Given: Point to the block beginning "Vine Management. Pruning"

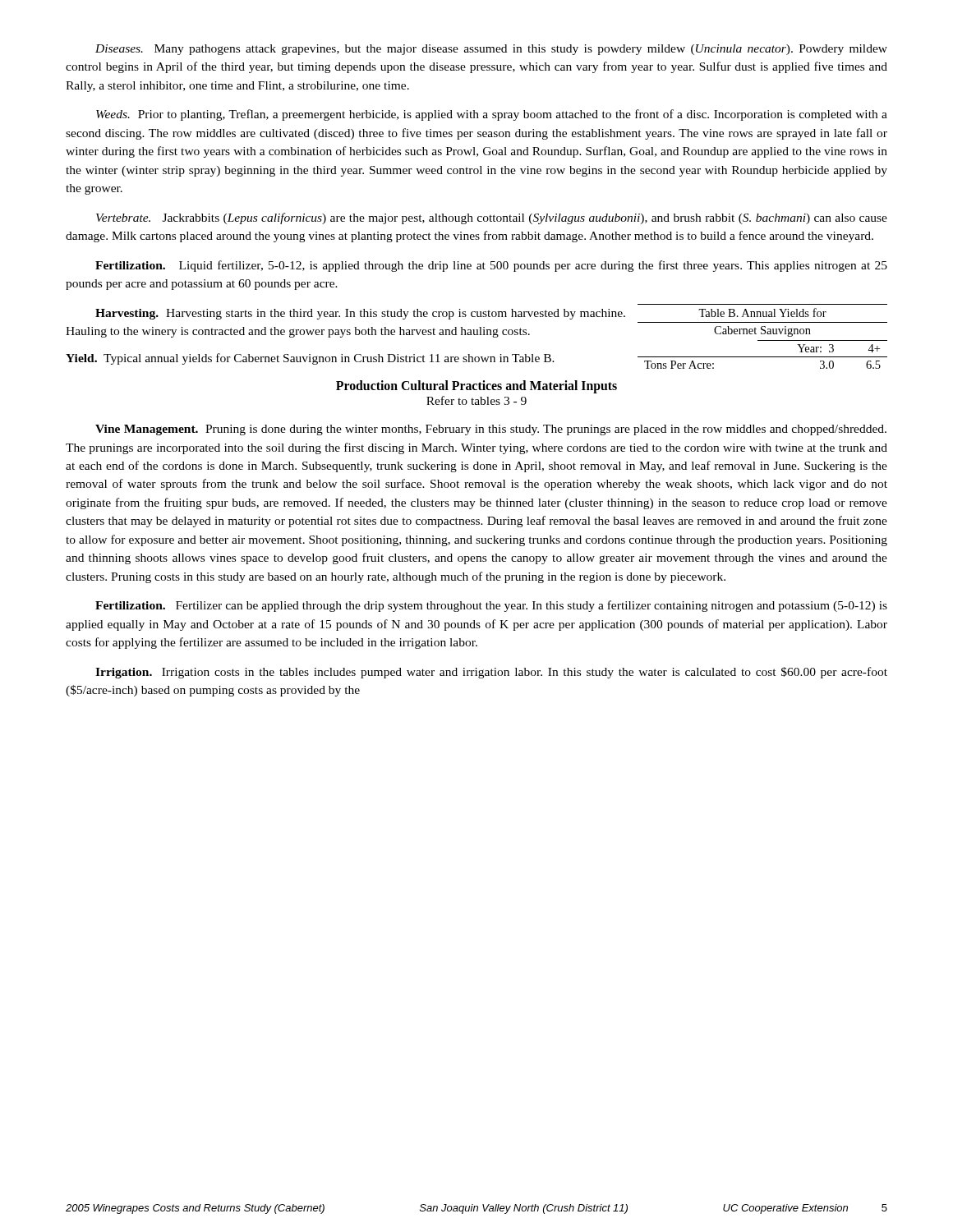Looking at the screenshot, I should tap(476, 503).
